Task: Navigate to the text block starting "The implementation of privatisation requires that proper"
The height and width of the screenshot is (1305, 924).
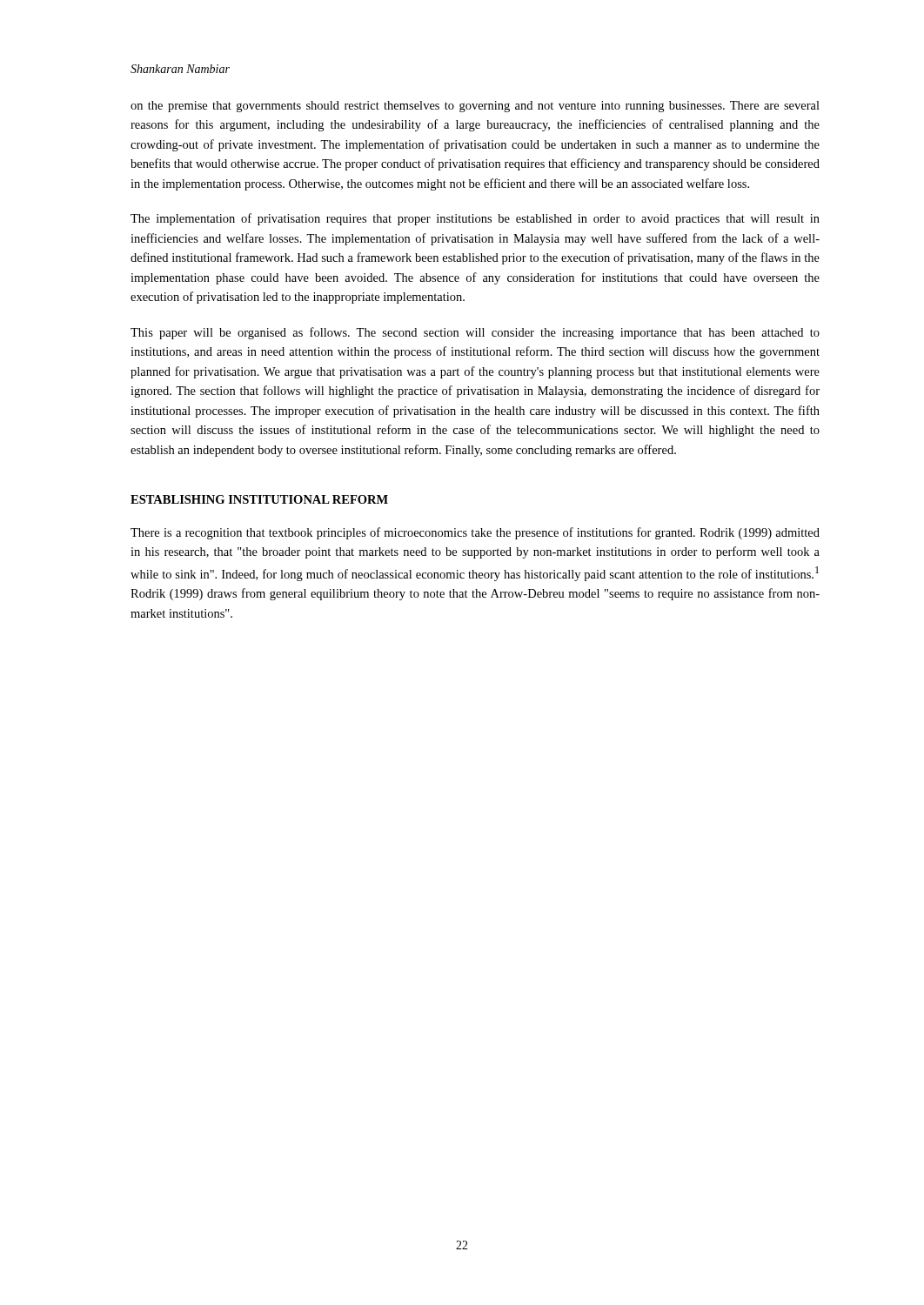Action: click(x=475, y=258)
